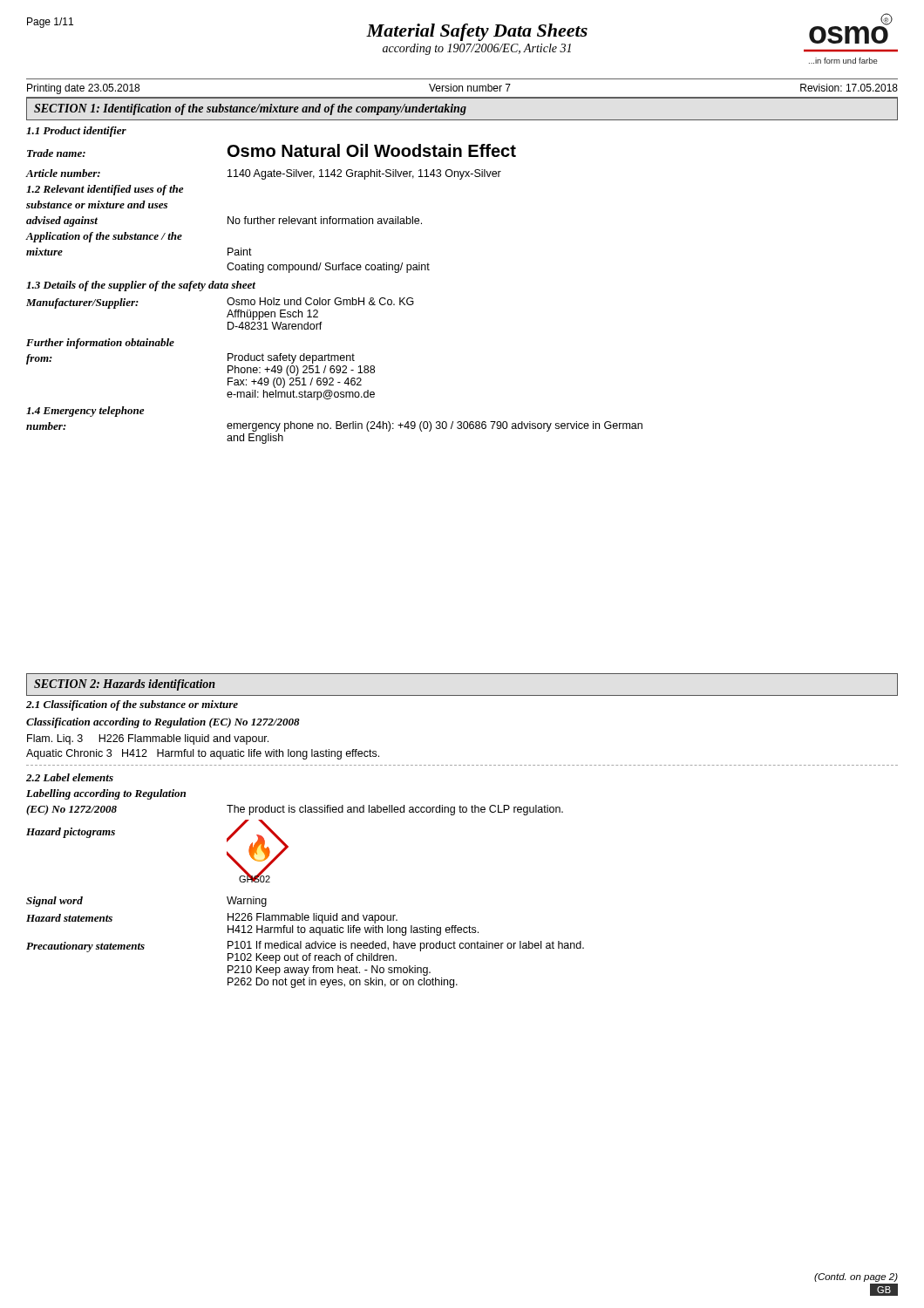Select the text block containing "3 Details of the"
Viewport: 924px width, 1308px height.
[x=141, y=285]
